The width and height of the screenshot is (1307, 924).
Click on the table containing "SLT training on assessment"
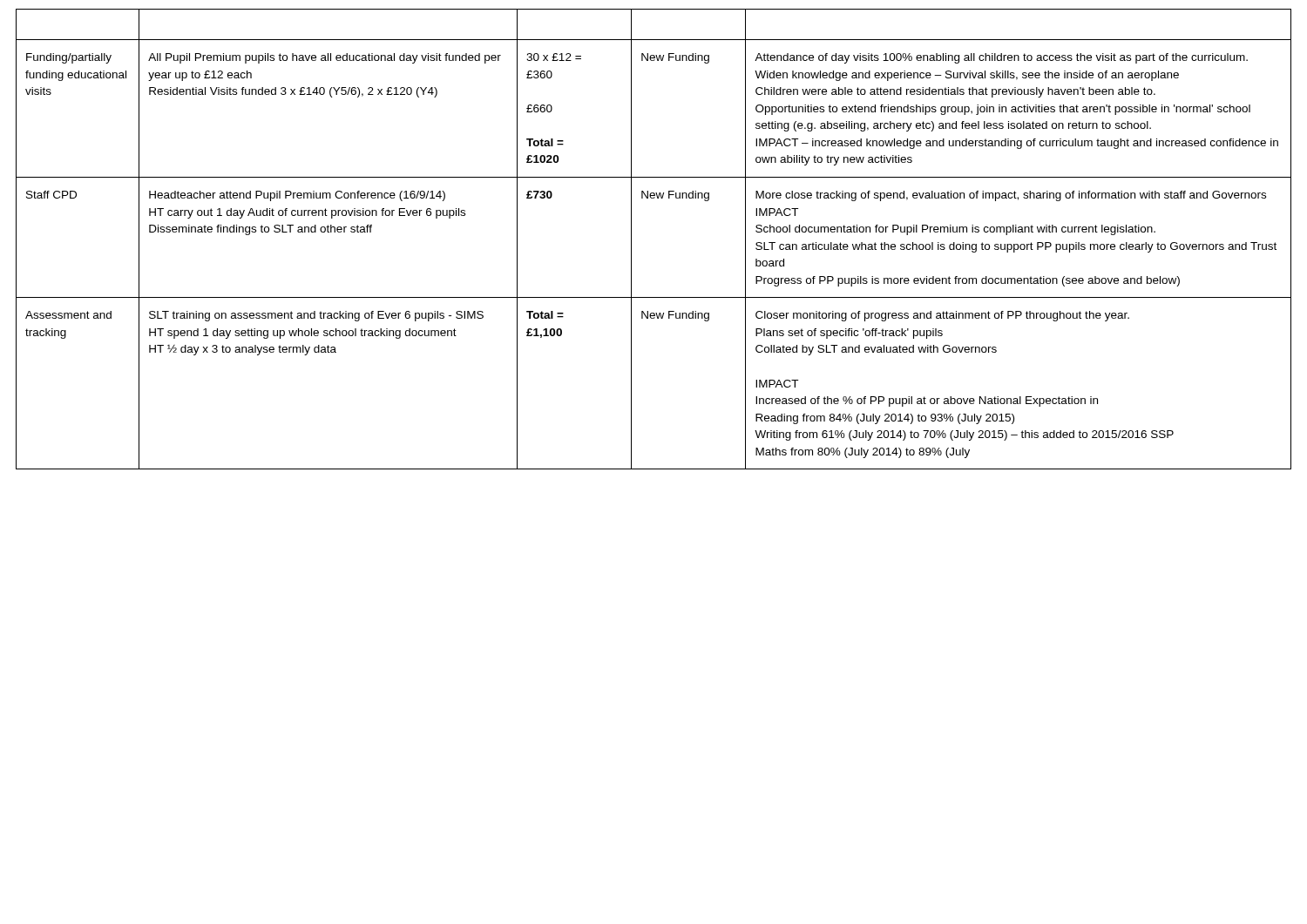[654, 462]
